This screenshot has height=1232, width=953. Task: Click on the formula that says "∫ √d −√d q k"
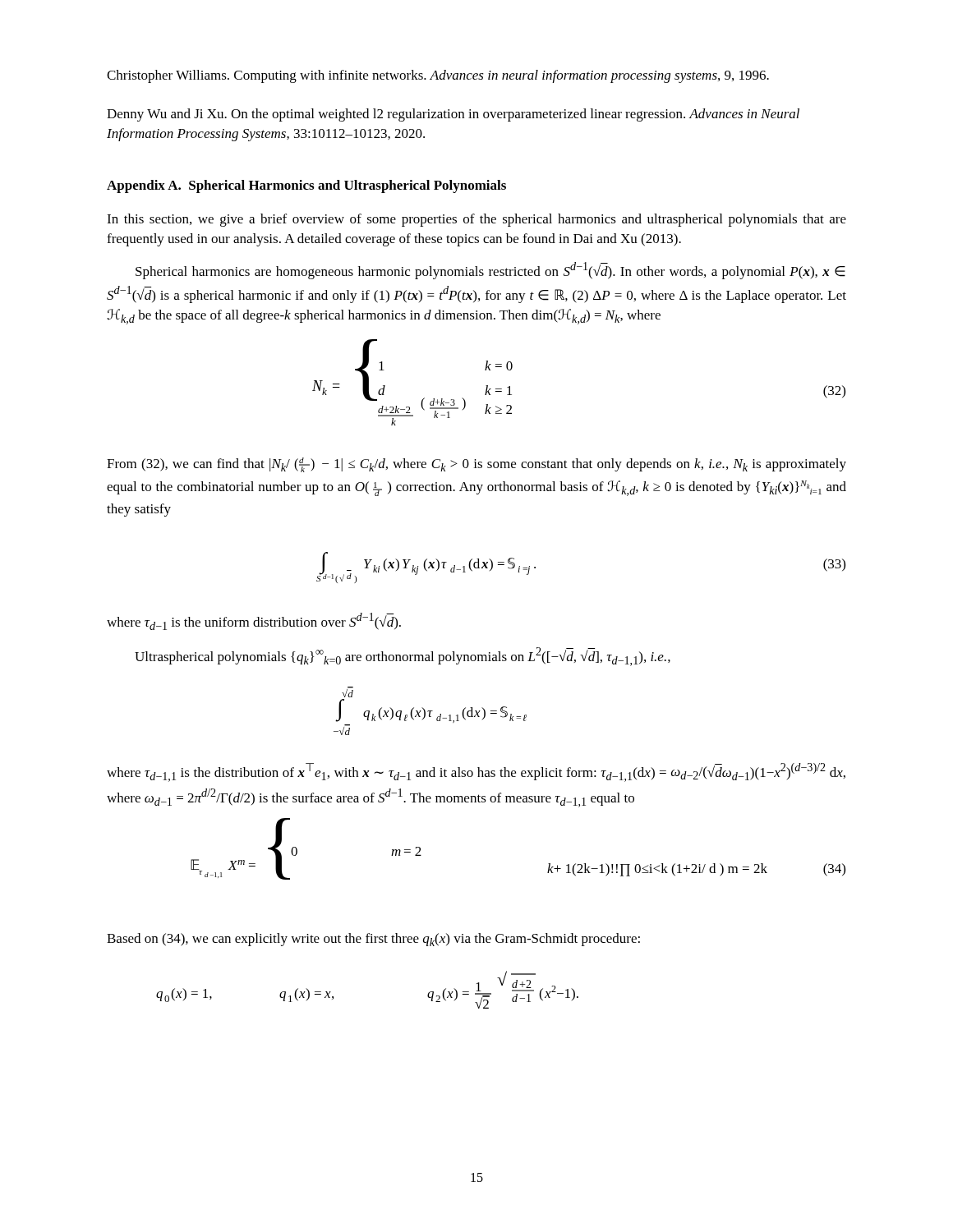pyautogui.click(x=476, y=714)
